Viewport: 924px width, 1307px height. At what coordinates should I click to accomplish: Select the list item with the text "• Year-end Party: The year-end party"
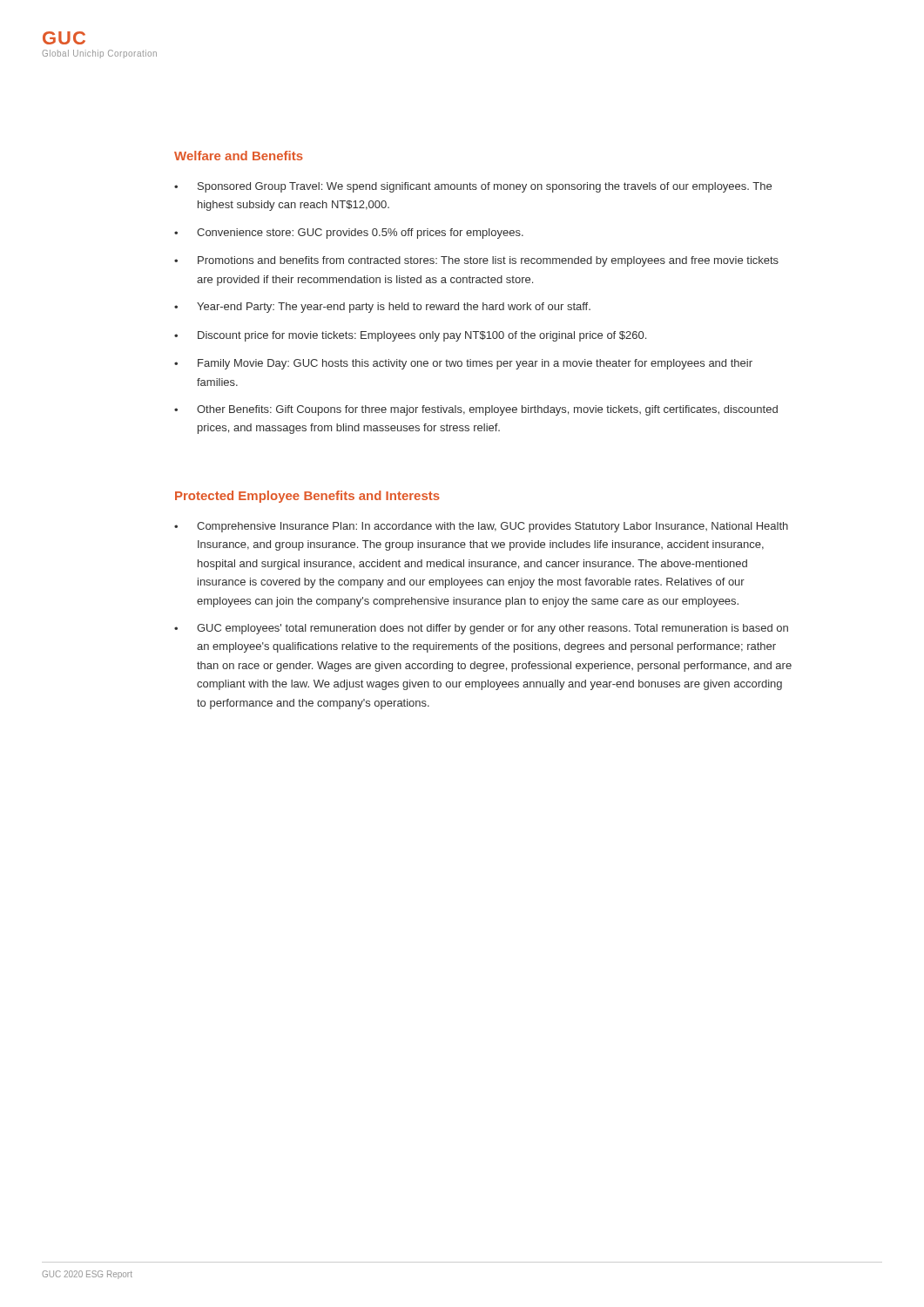483,307
